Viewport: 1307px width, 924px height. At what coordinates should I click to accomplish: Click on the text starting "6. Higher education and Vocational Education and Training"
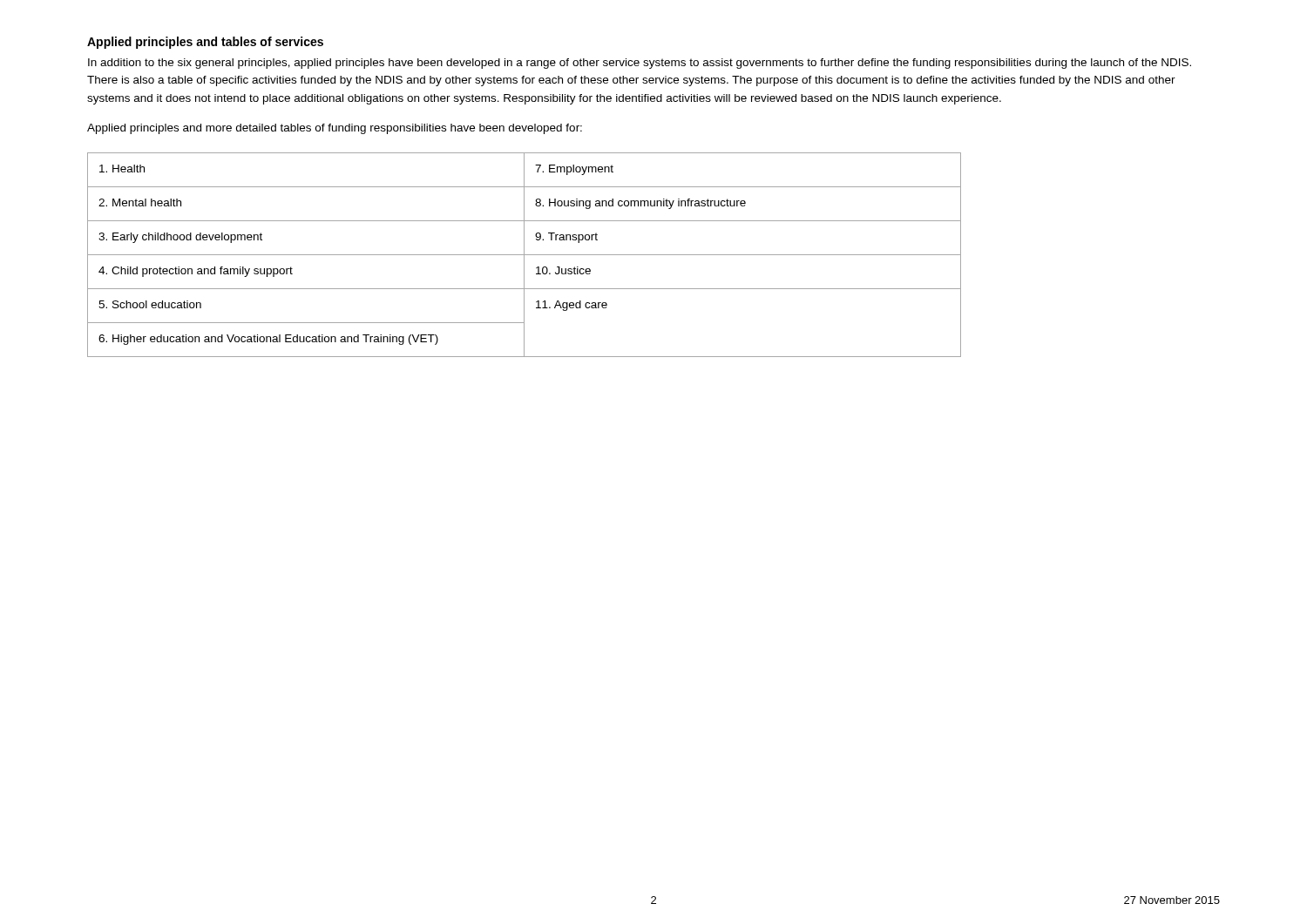[x=268, y=338]
